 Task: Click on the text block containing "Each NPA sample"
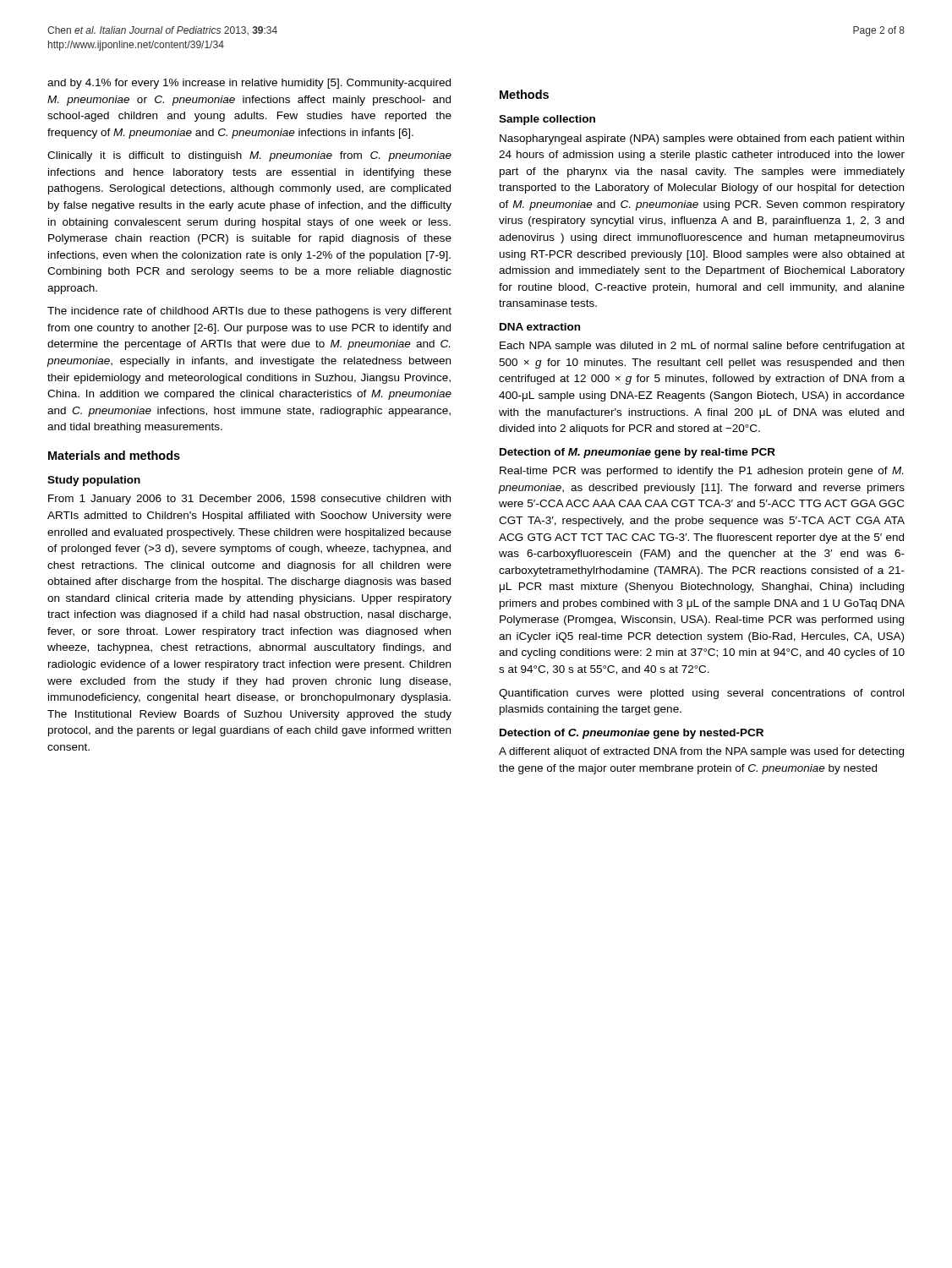(x=702, y=387)
